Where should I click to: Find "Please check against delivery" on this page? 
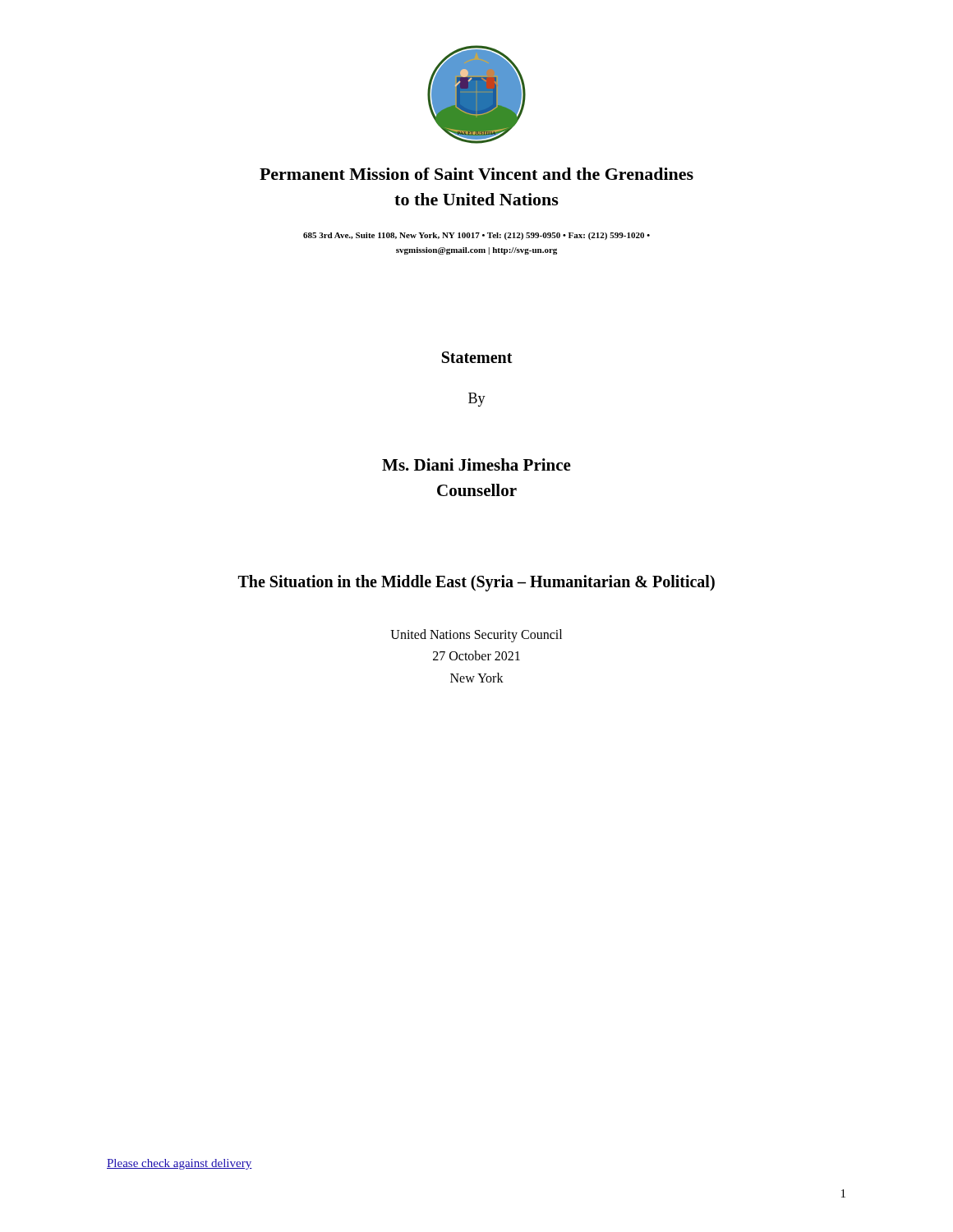pos(179,1163)
